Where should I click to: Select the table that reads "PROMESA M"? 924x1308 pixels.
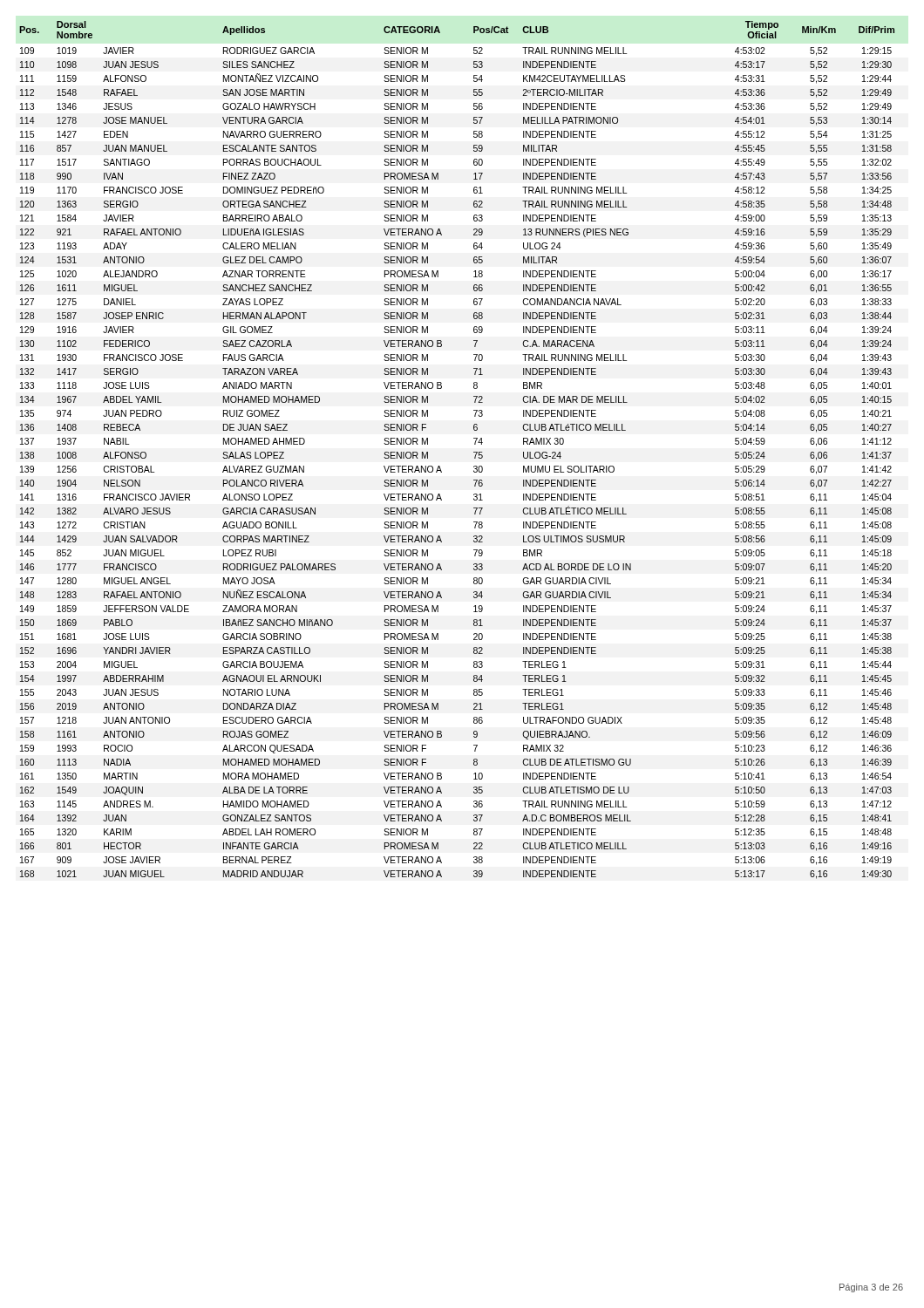click(x=462, y=448)
